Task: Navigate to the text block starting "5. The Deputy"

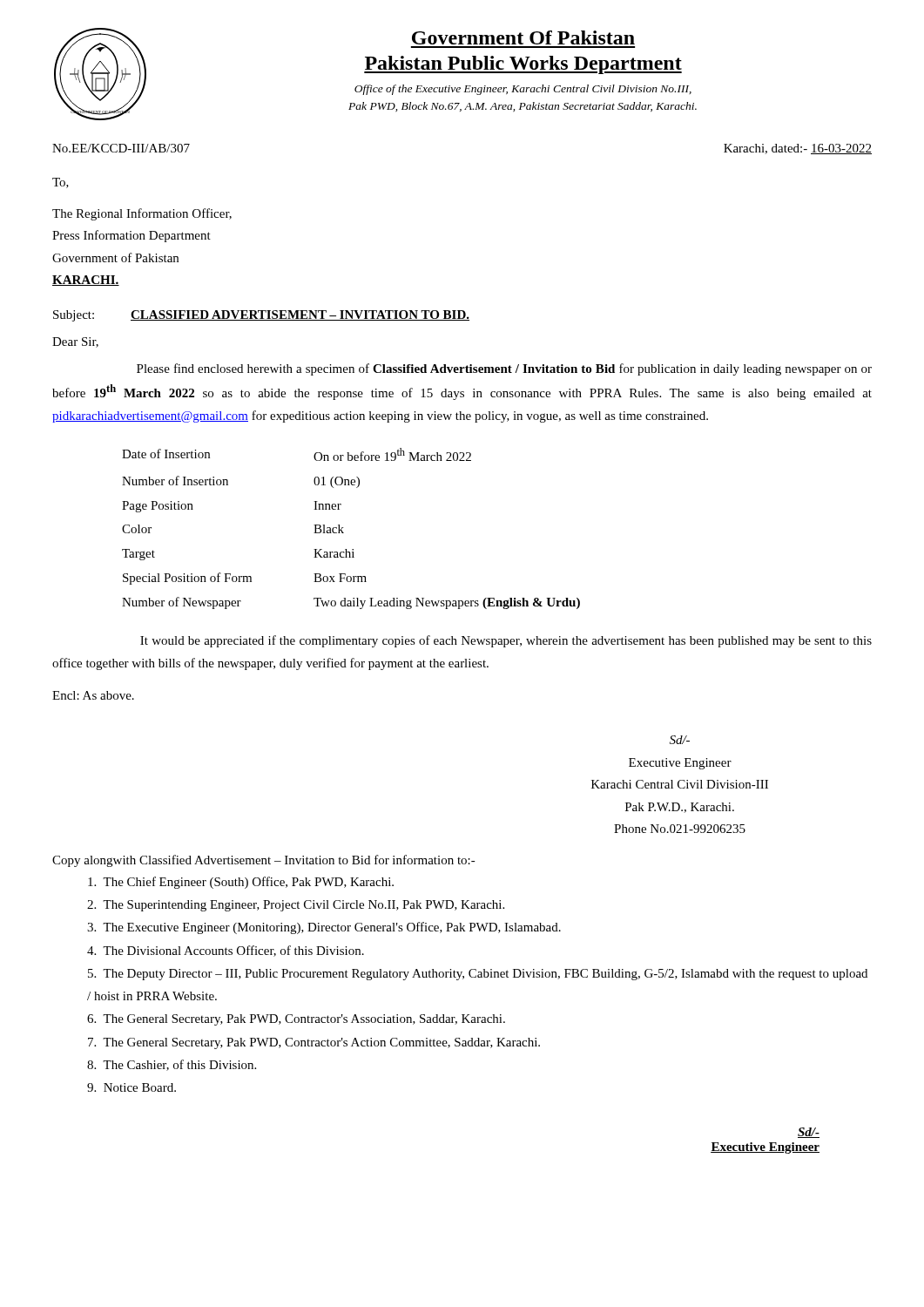Action: point(478,984)
